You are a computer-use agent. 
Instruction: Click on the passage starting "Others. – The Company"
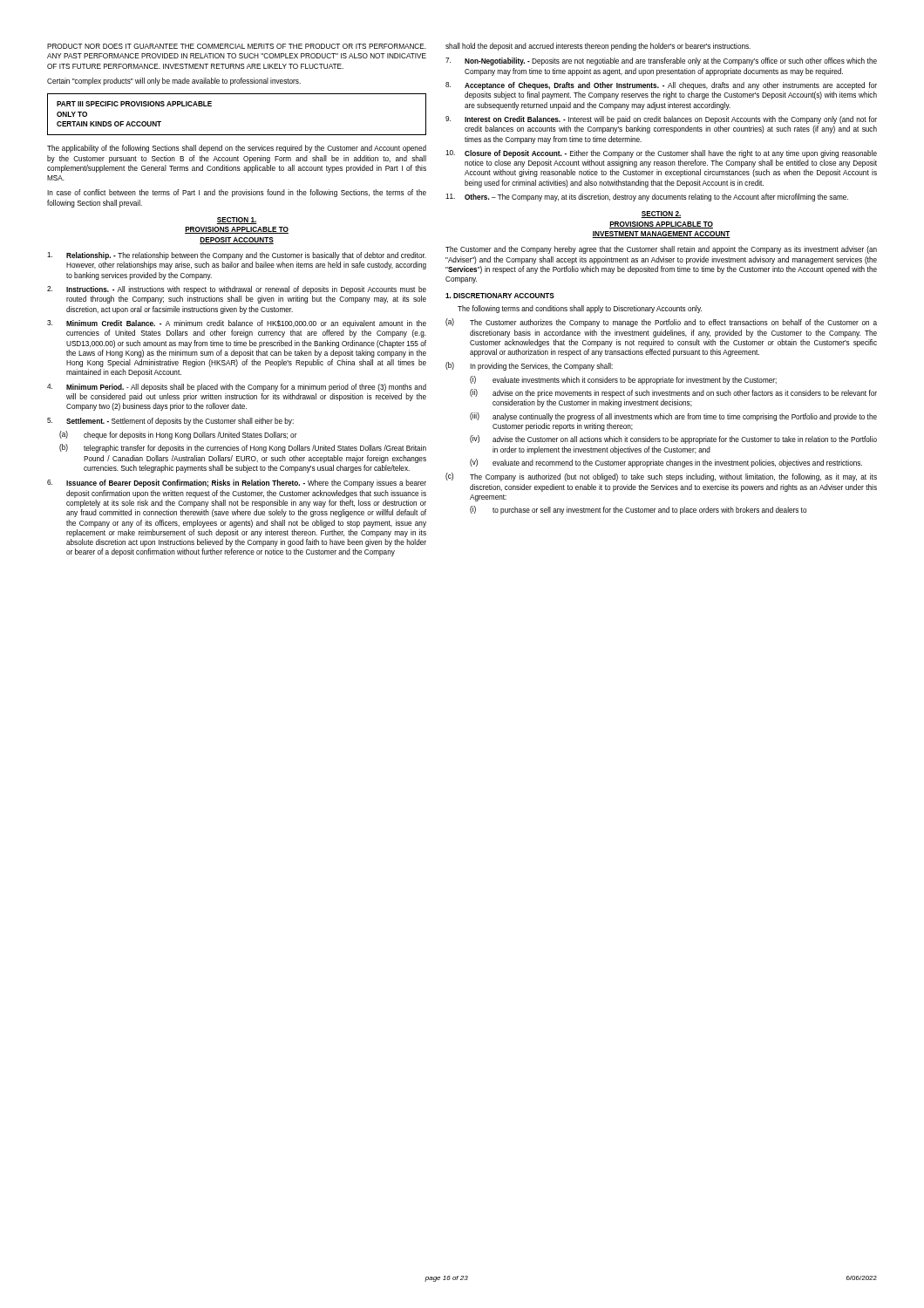[661, 198]
